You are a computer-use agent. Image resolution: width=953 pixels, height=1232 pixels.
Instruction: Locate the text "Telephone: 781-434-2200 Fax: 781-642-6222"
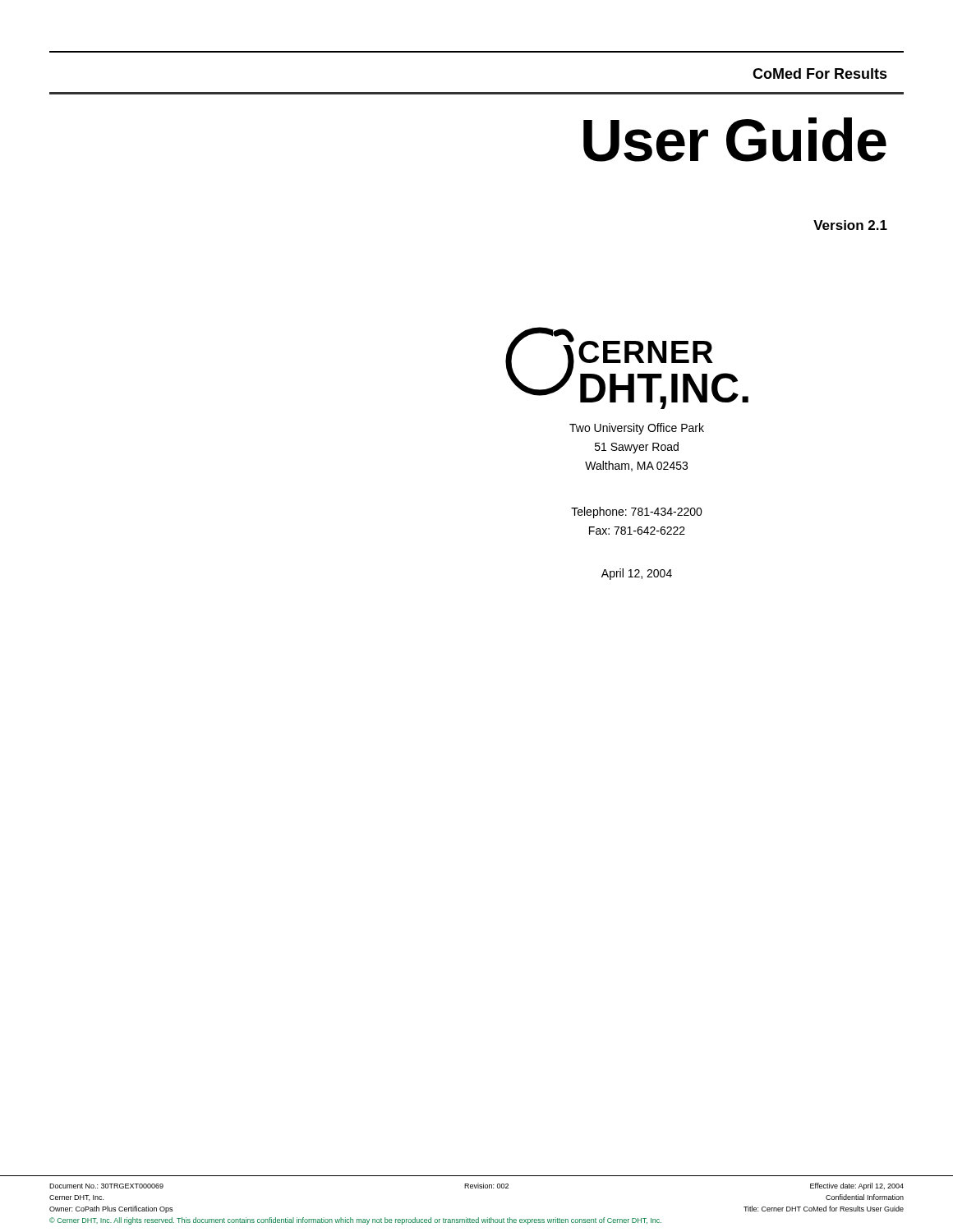pos(637,521)
